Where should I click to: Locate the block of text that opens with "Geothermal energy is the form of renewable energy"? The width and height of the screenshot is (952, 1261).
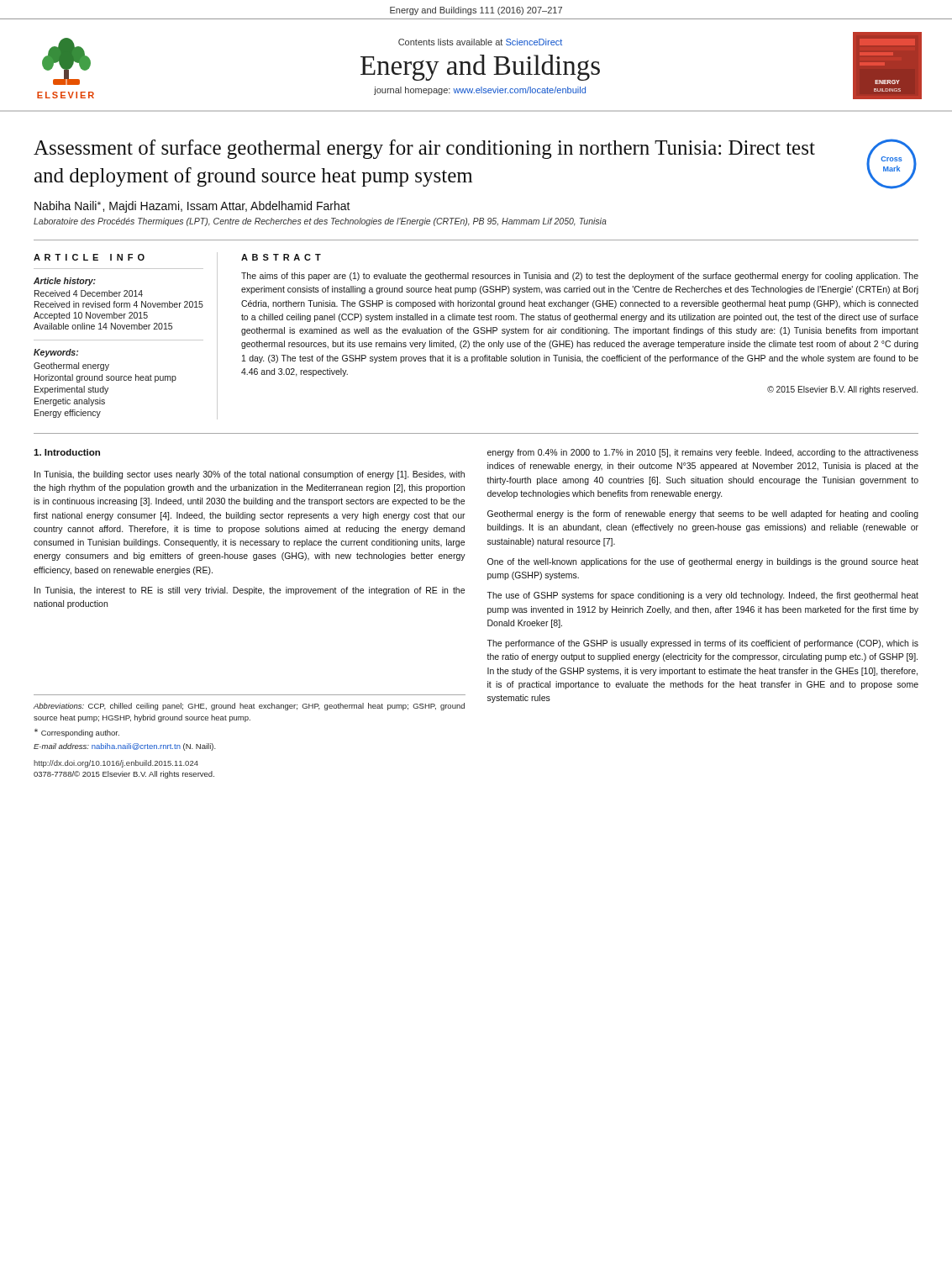click(x=703, y=527)
